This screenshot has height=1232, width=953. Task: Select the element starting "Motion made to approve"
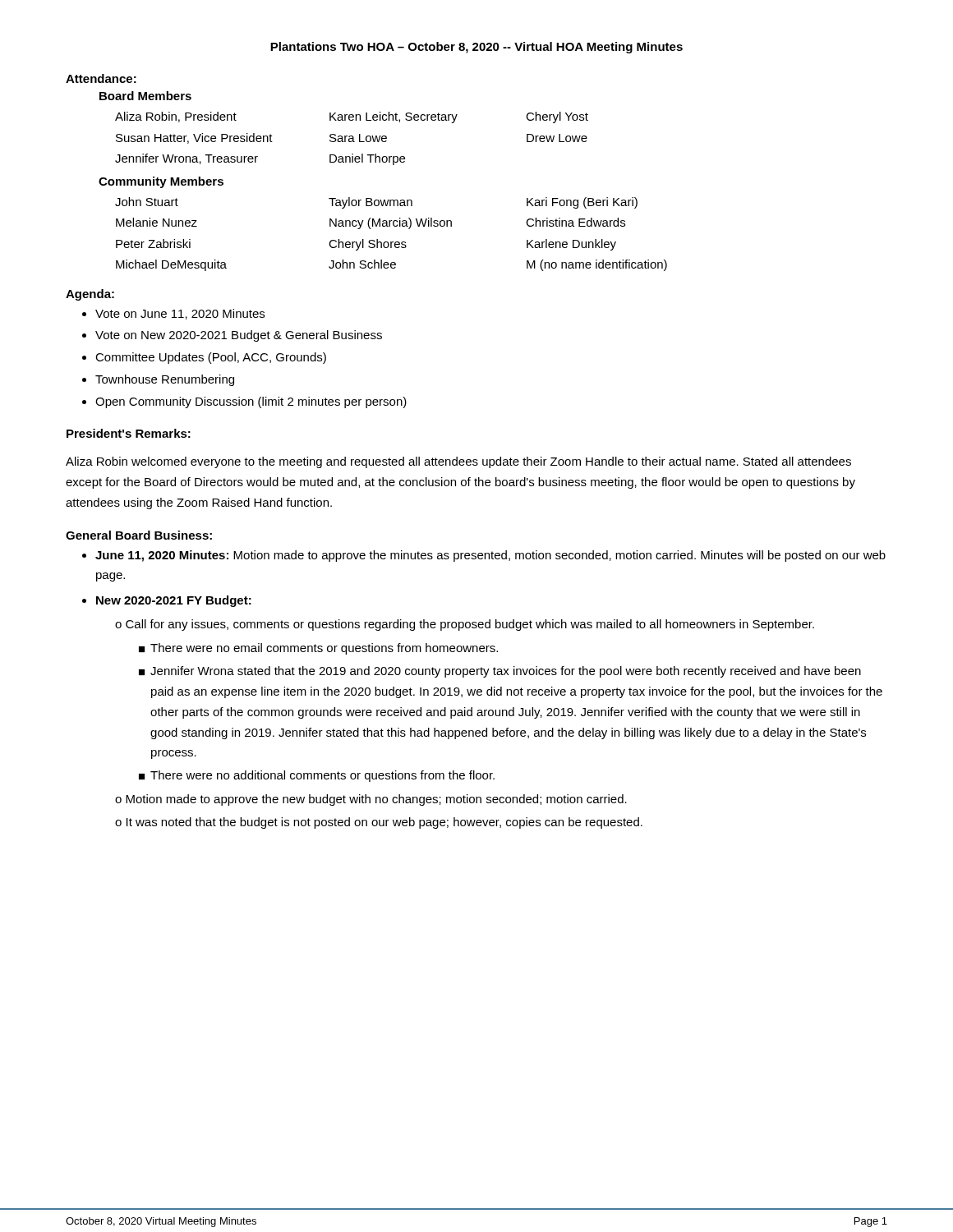(376, 799)
